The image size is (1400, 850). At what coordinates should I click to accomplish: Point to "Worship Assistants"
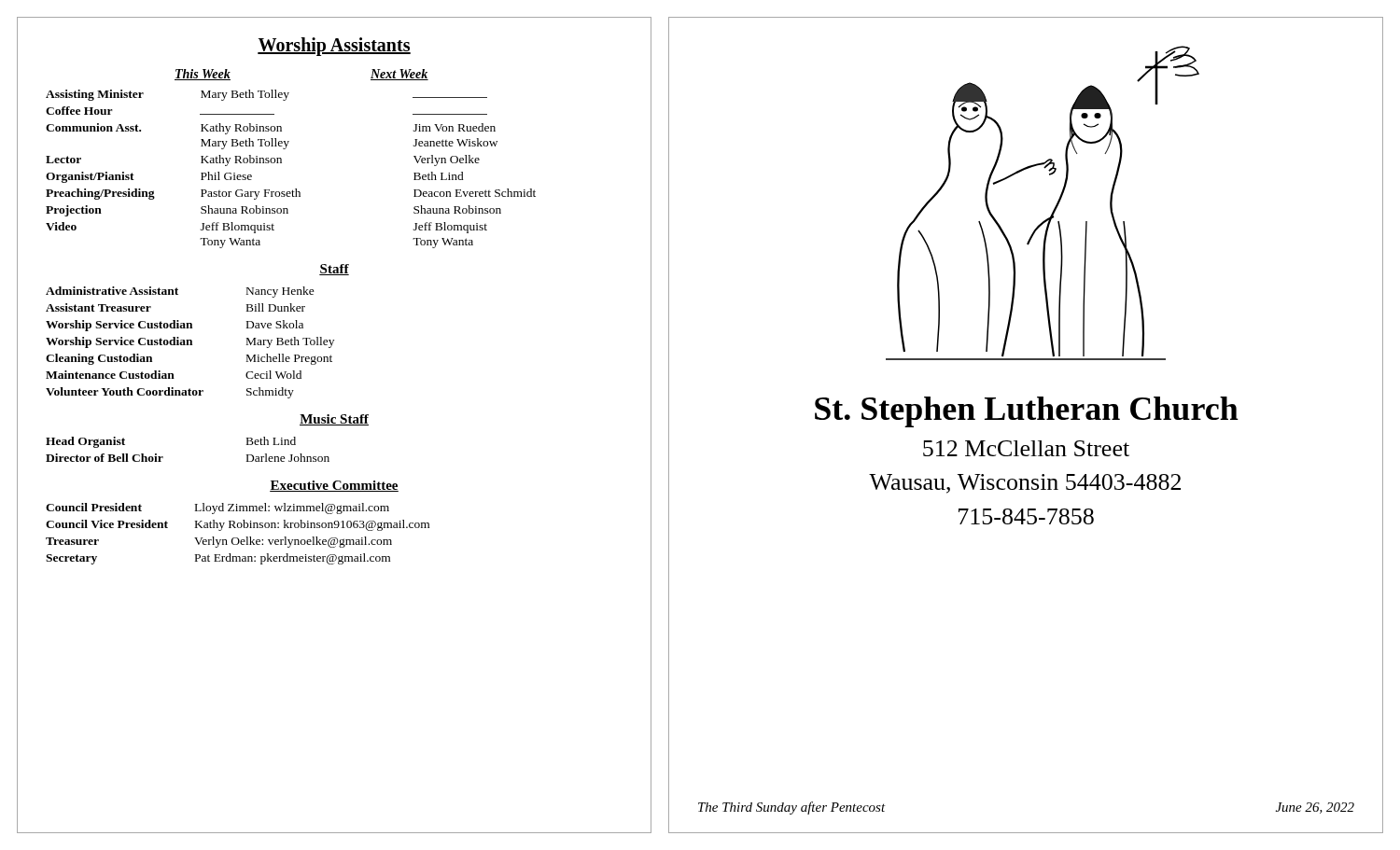(x=334, y=45)
